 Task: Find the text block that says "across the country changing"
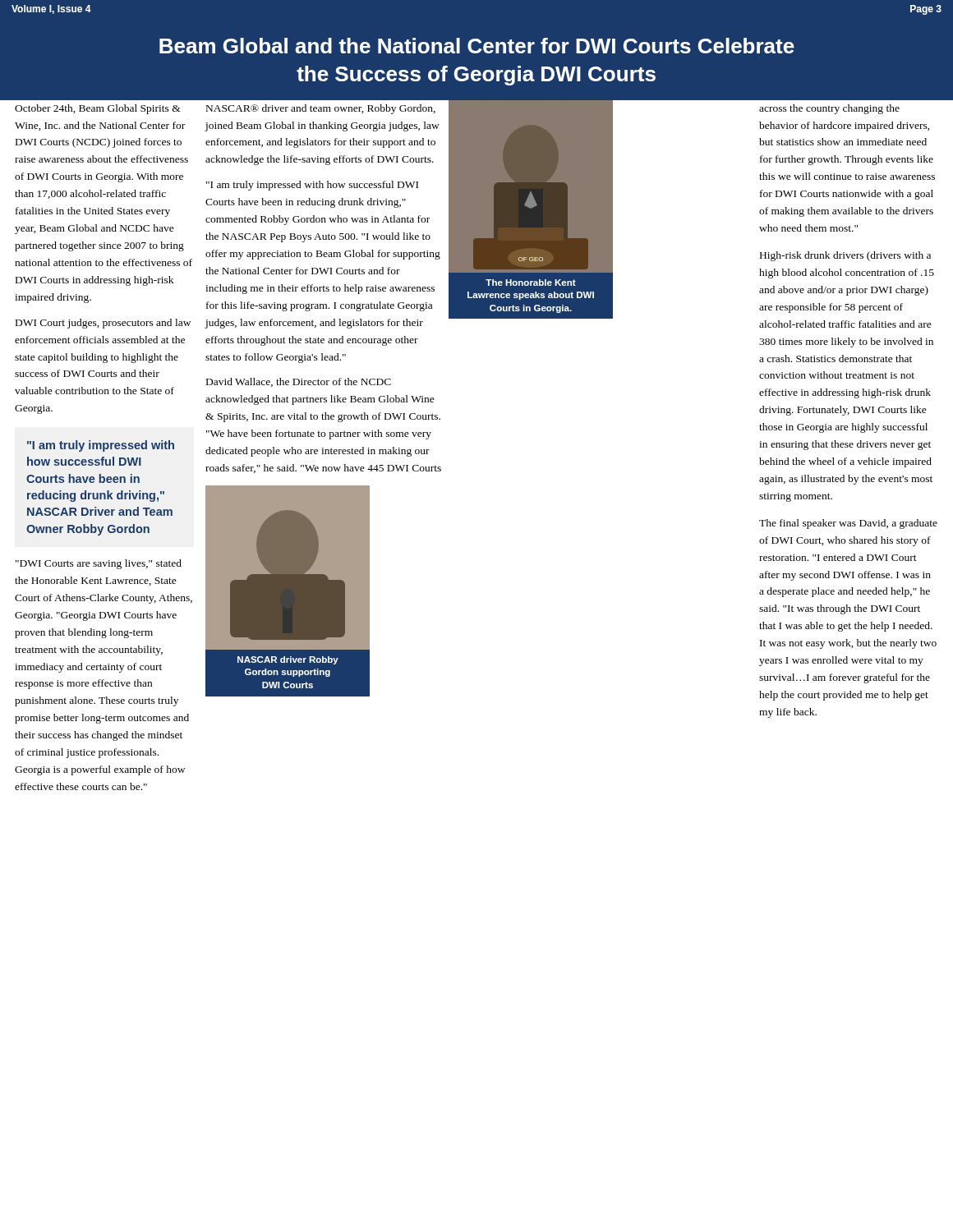[847, 168]
